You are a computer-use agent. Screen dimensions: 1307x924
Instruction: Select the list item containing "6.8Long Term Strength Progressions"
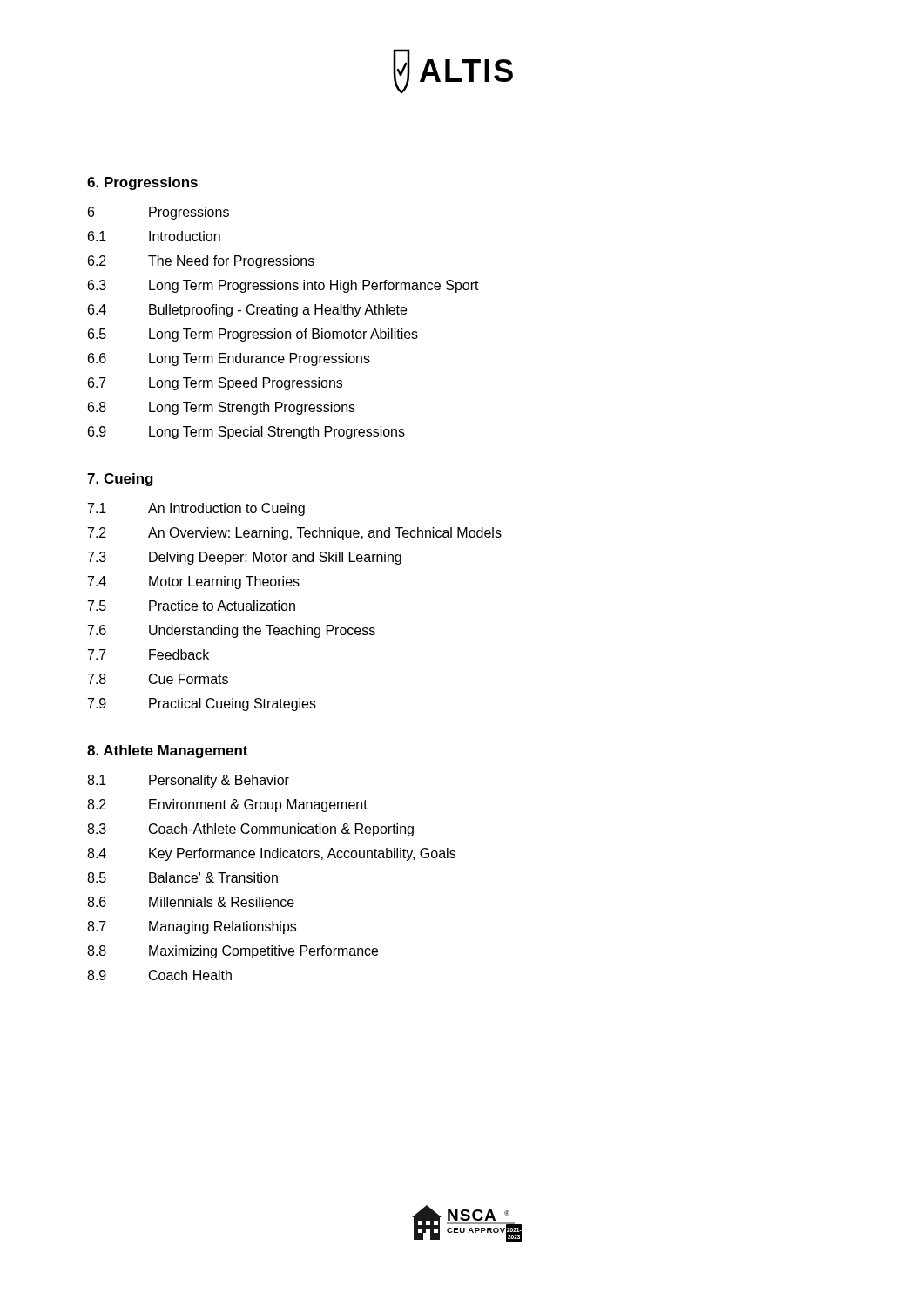[222, 408]
